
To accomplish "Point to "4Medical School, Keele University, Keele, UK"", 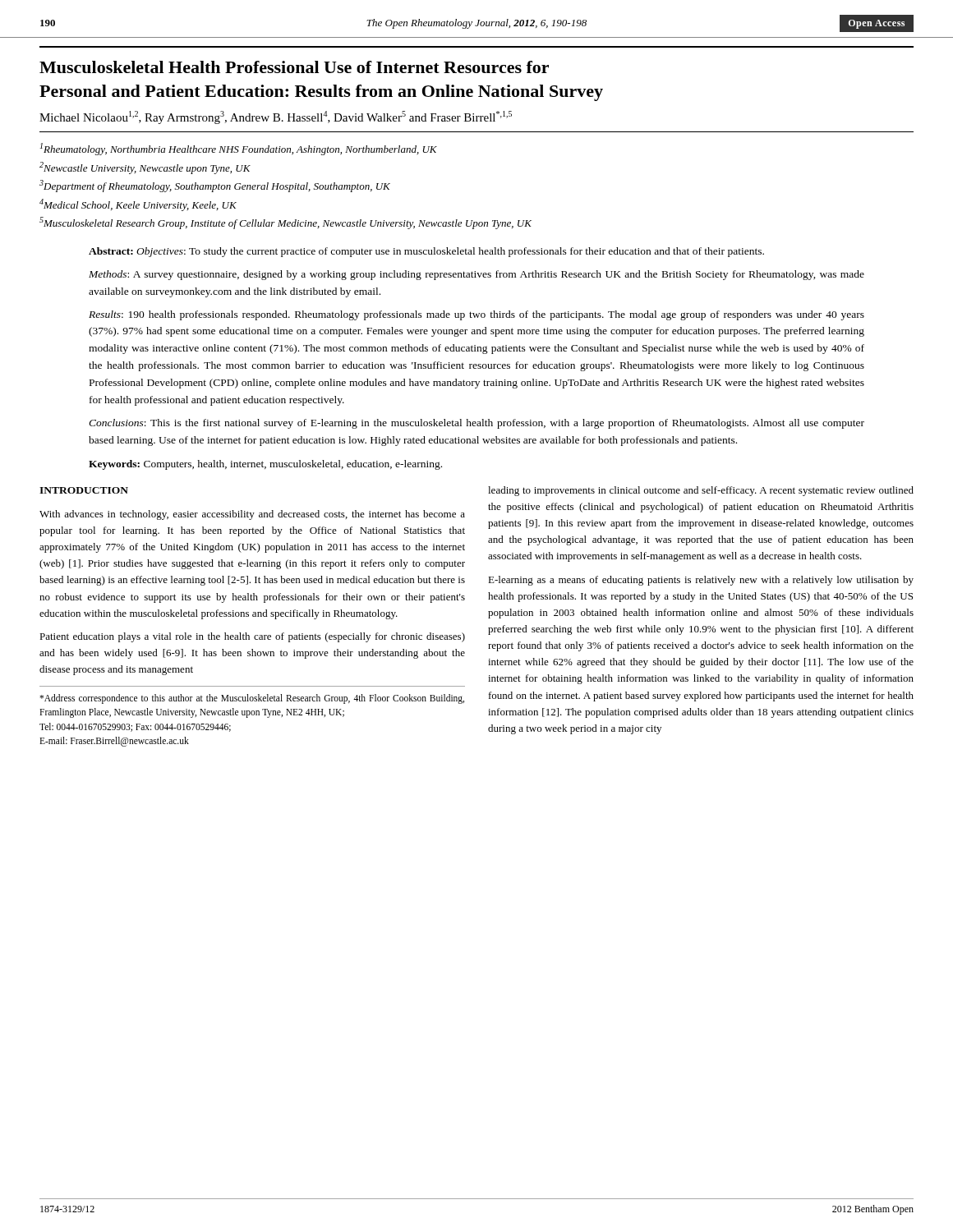I will click(138, 204).
